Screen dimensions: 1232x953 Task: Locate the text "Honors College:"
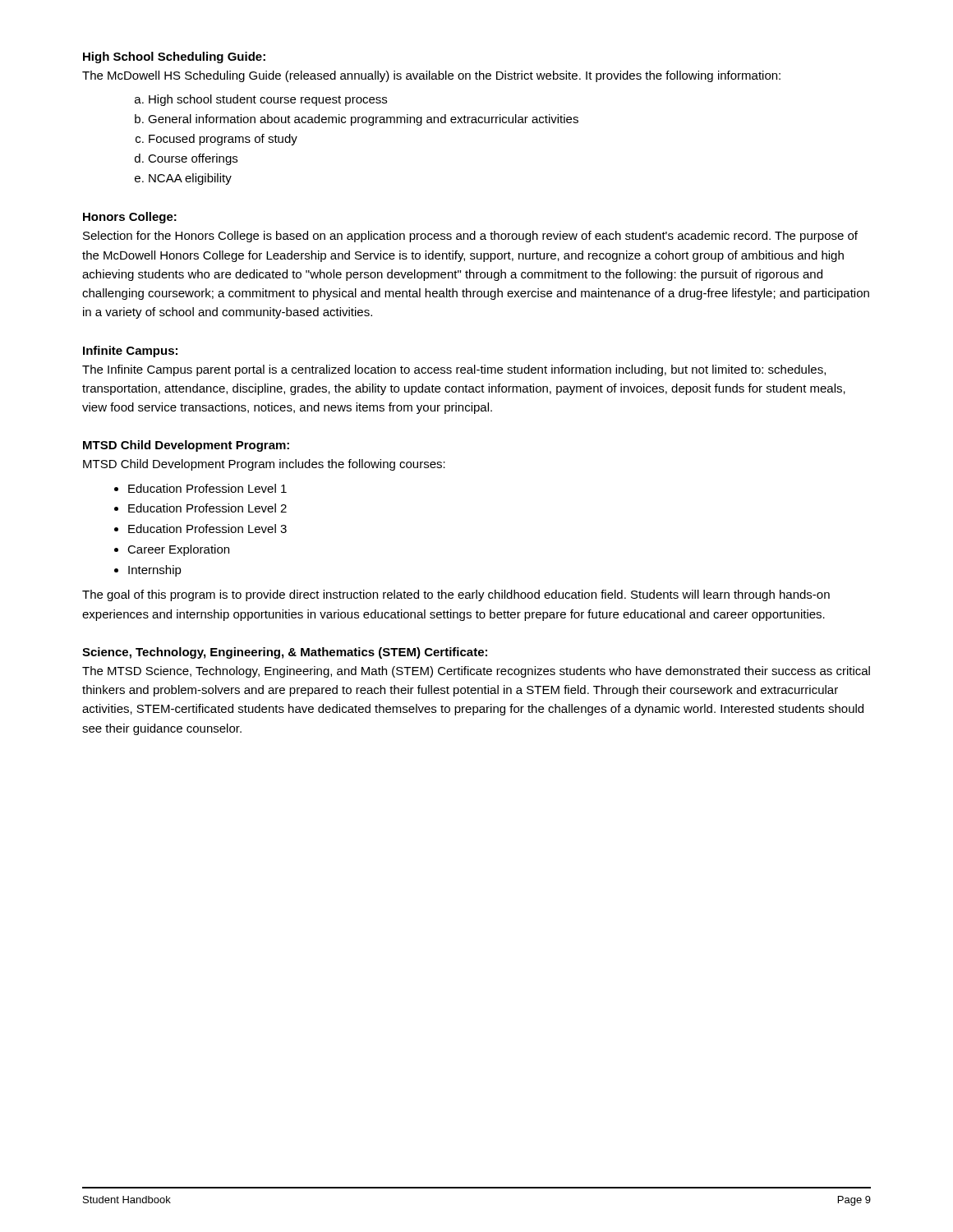pyautogui.click(x=130, y=217)
